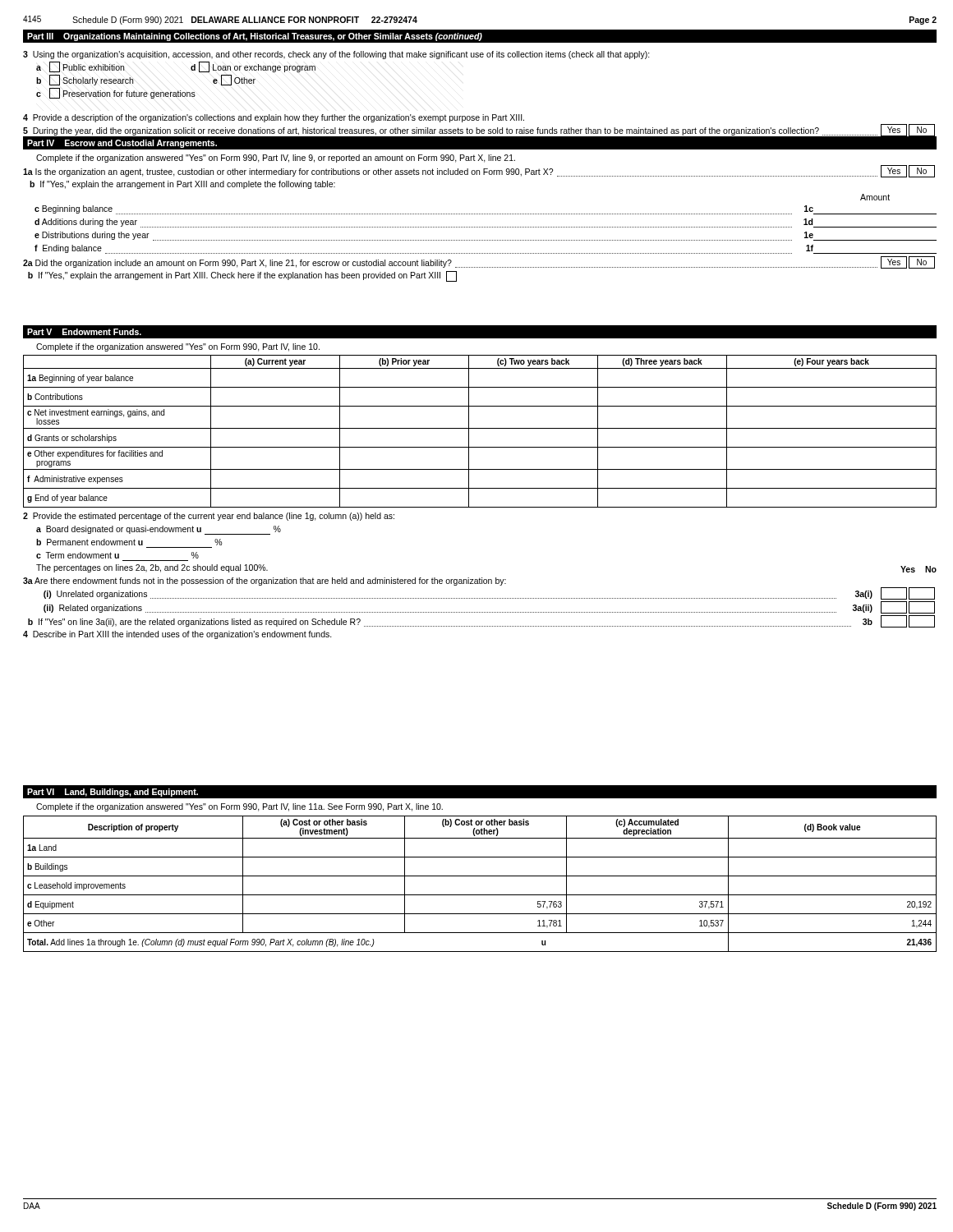Find the block on this page that starts "3 Using the organization's acquisition, accession,"
The width and height of the screenshot is (953, 1232).
point(336,54)
